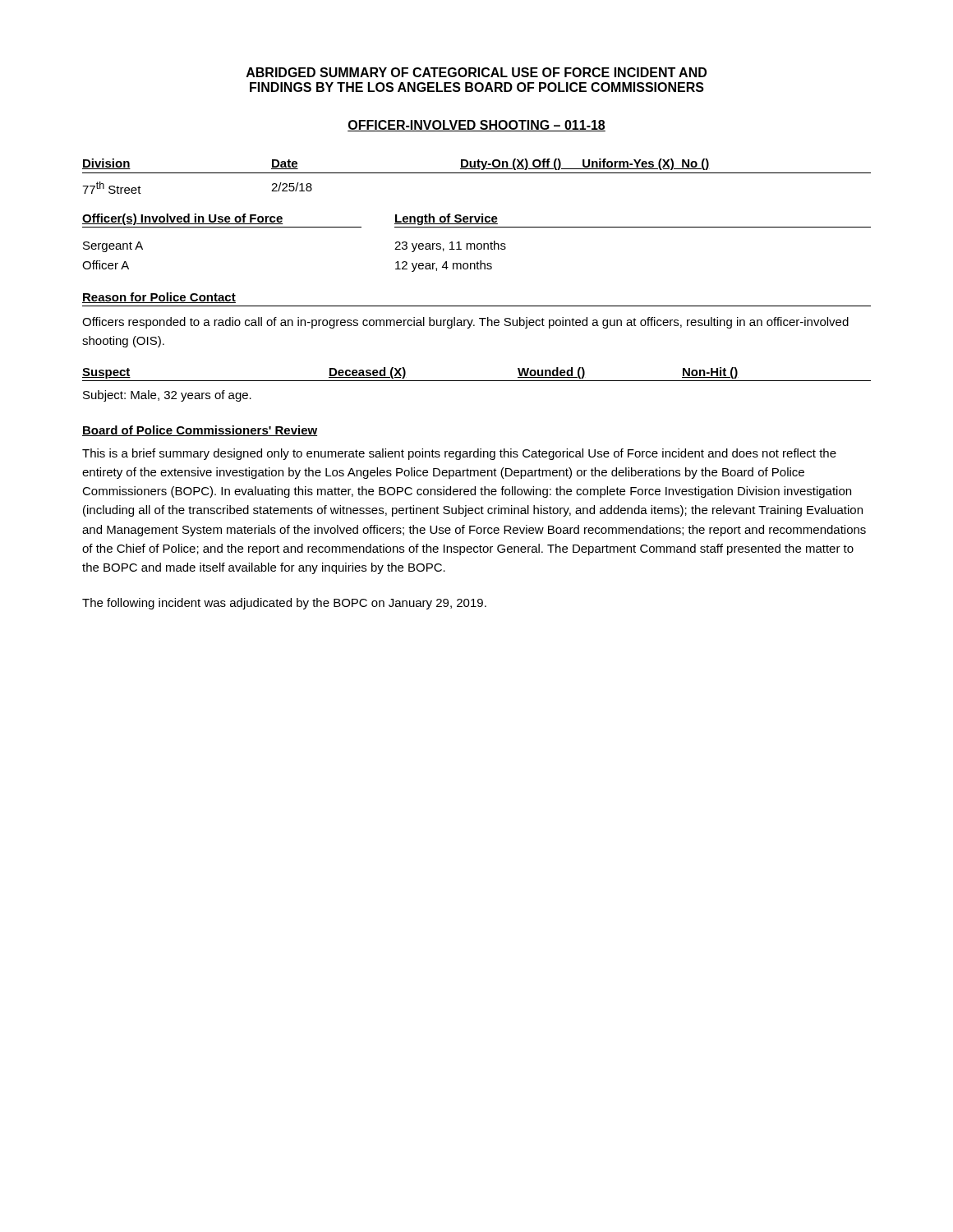This screenshot has height=1232, width=953.
Task: Locate the table with the text "Suspect Deceased (X) Wounded"
Action: tap(476, 373)
